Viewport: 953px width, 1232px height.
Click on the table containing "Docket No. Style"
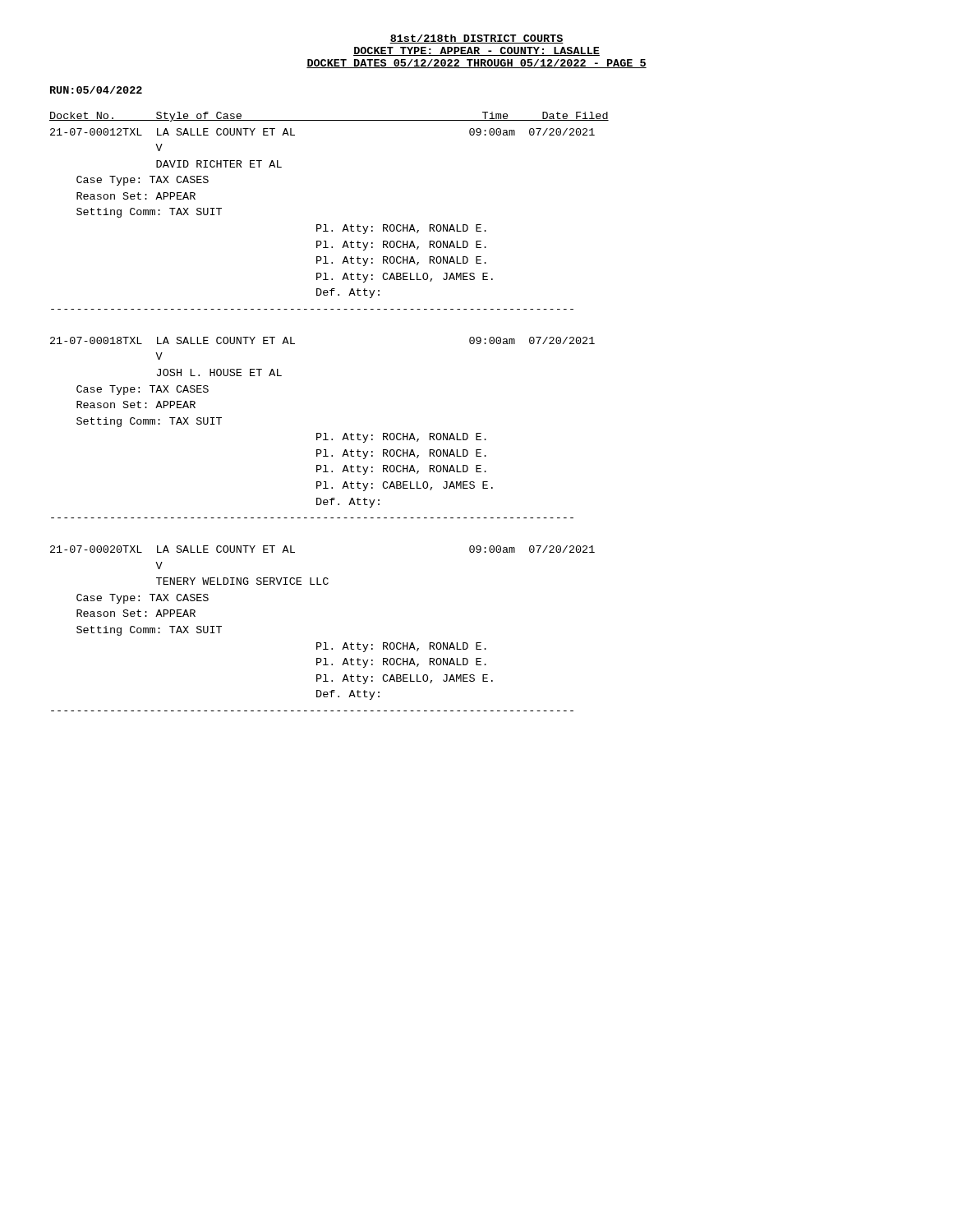(x=476, y=414)
